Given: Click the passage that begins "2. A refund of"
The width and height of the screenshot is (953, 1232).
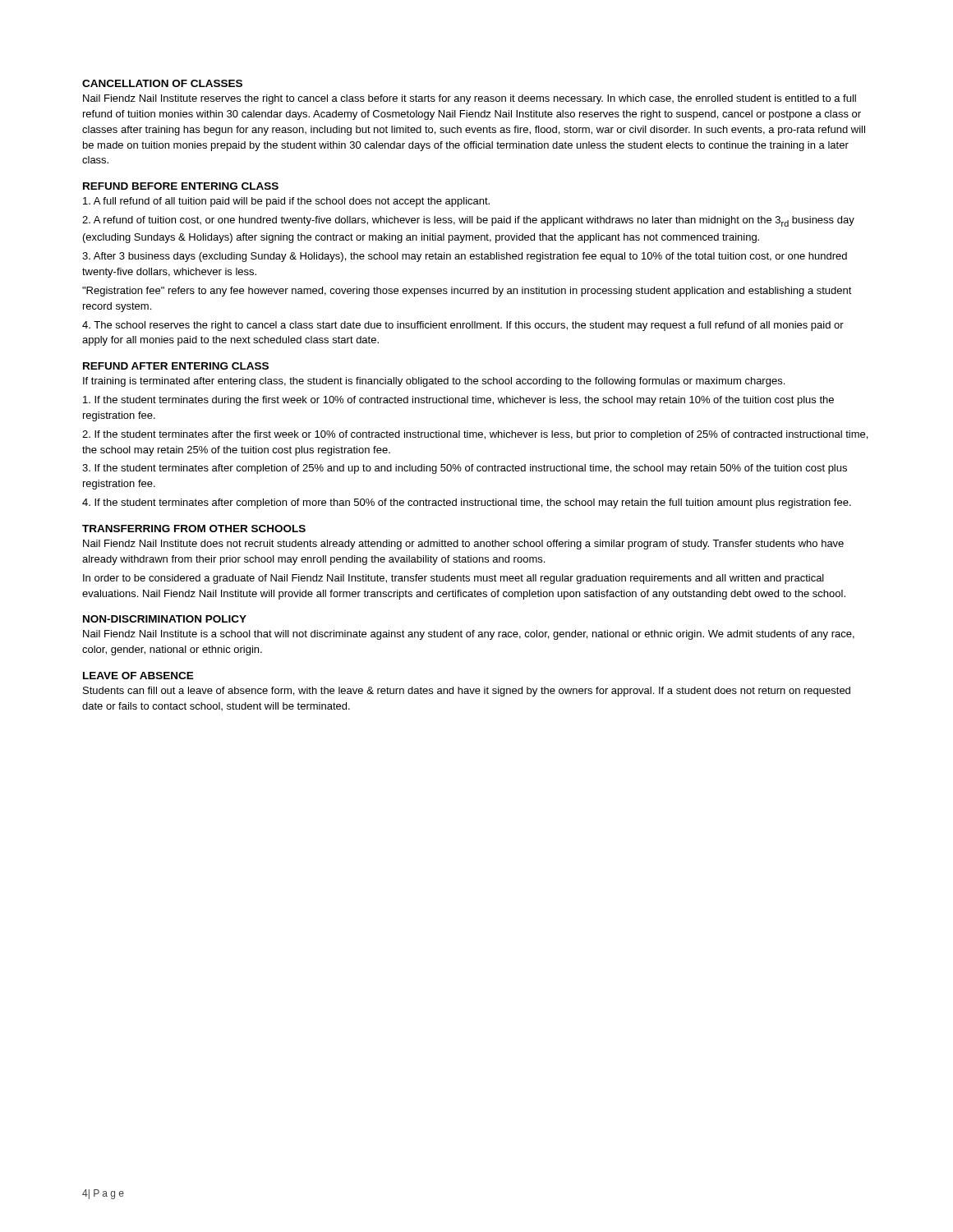Looking at the screenshot, I should pos(468,229).
